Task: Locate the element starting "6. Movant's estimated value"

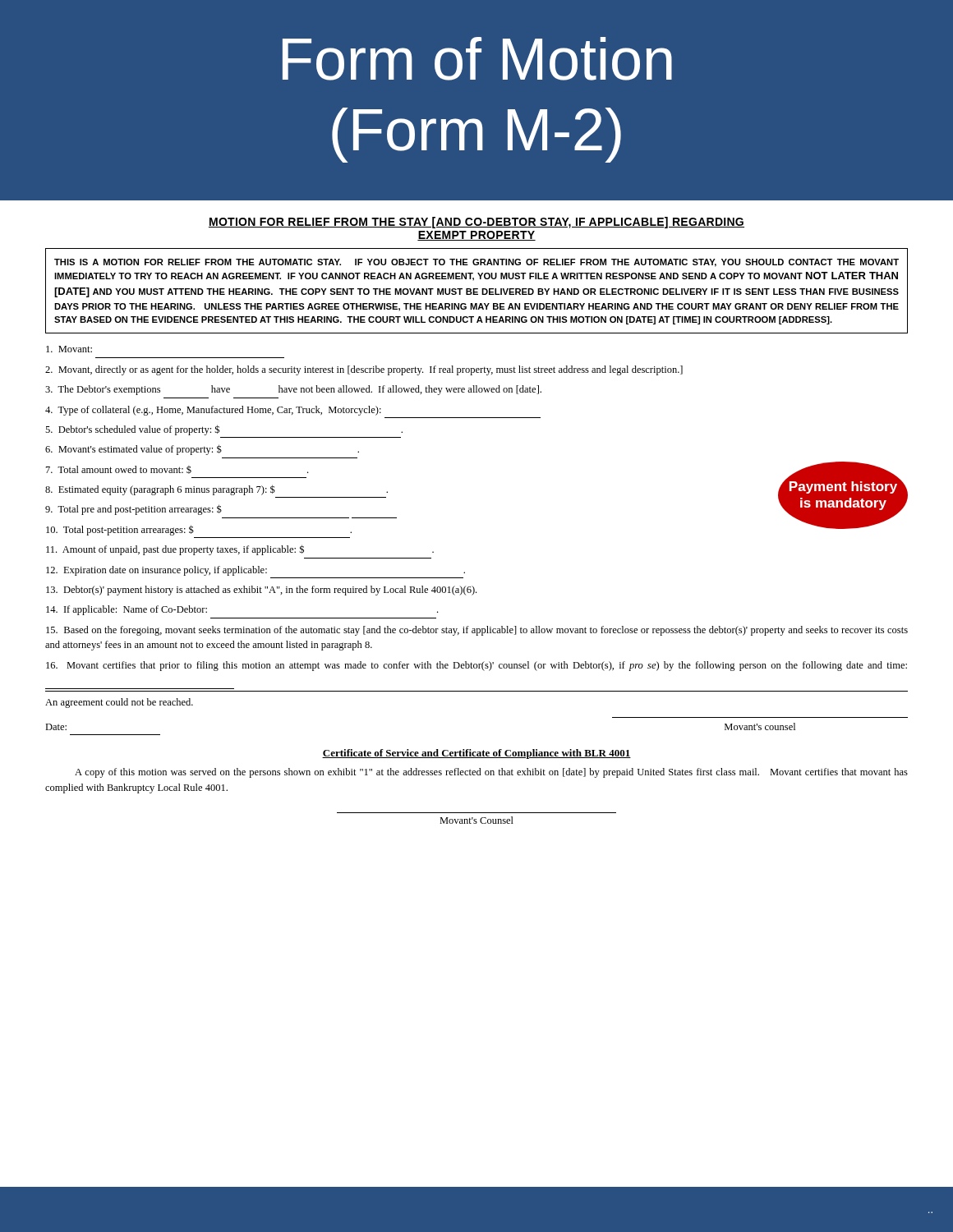Action: (202, 451)
